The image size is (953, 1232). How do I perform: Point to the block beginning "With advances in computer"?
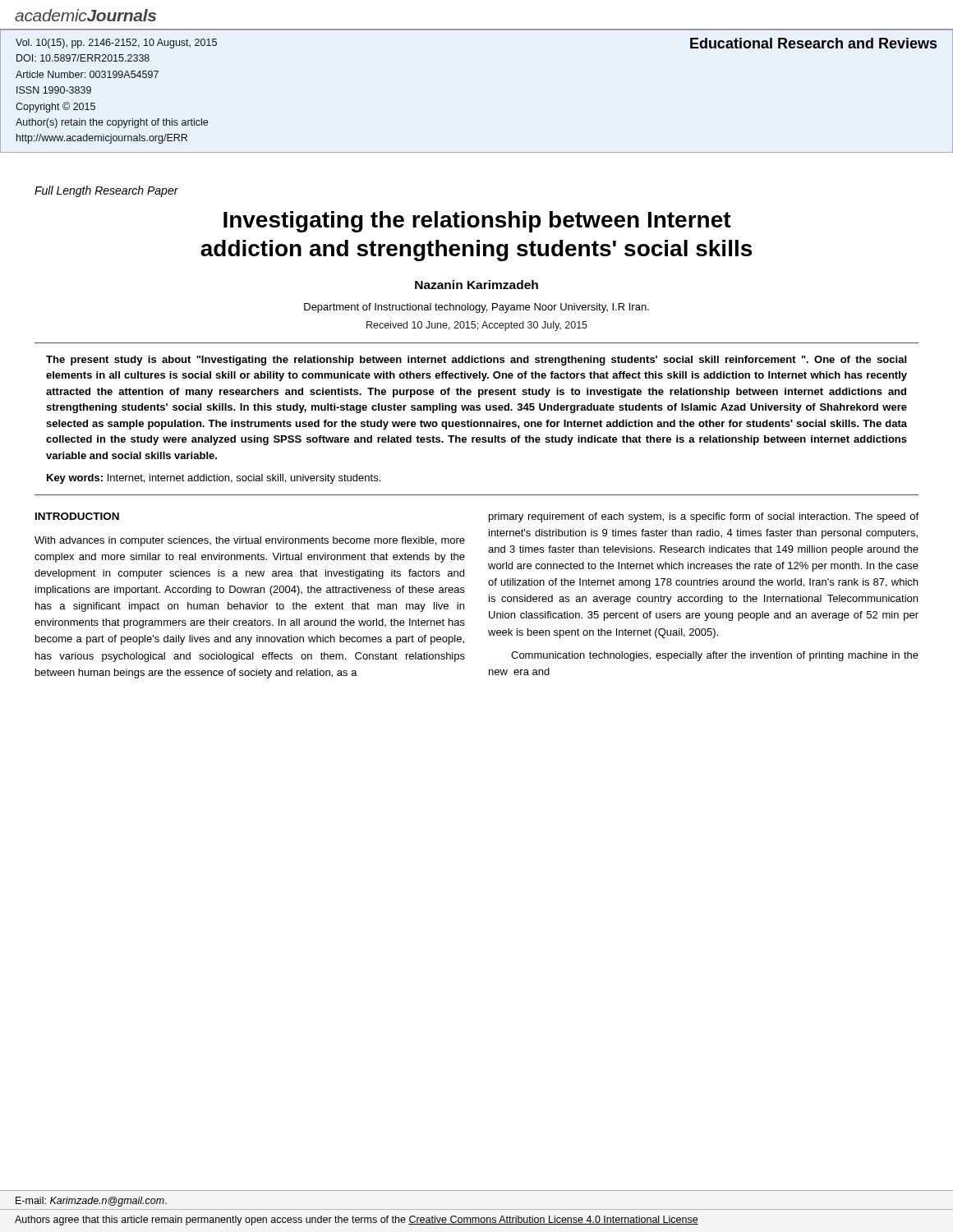pos(250,606)
